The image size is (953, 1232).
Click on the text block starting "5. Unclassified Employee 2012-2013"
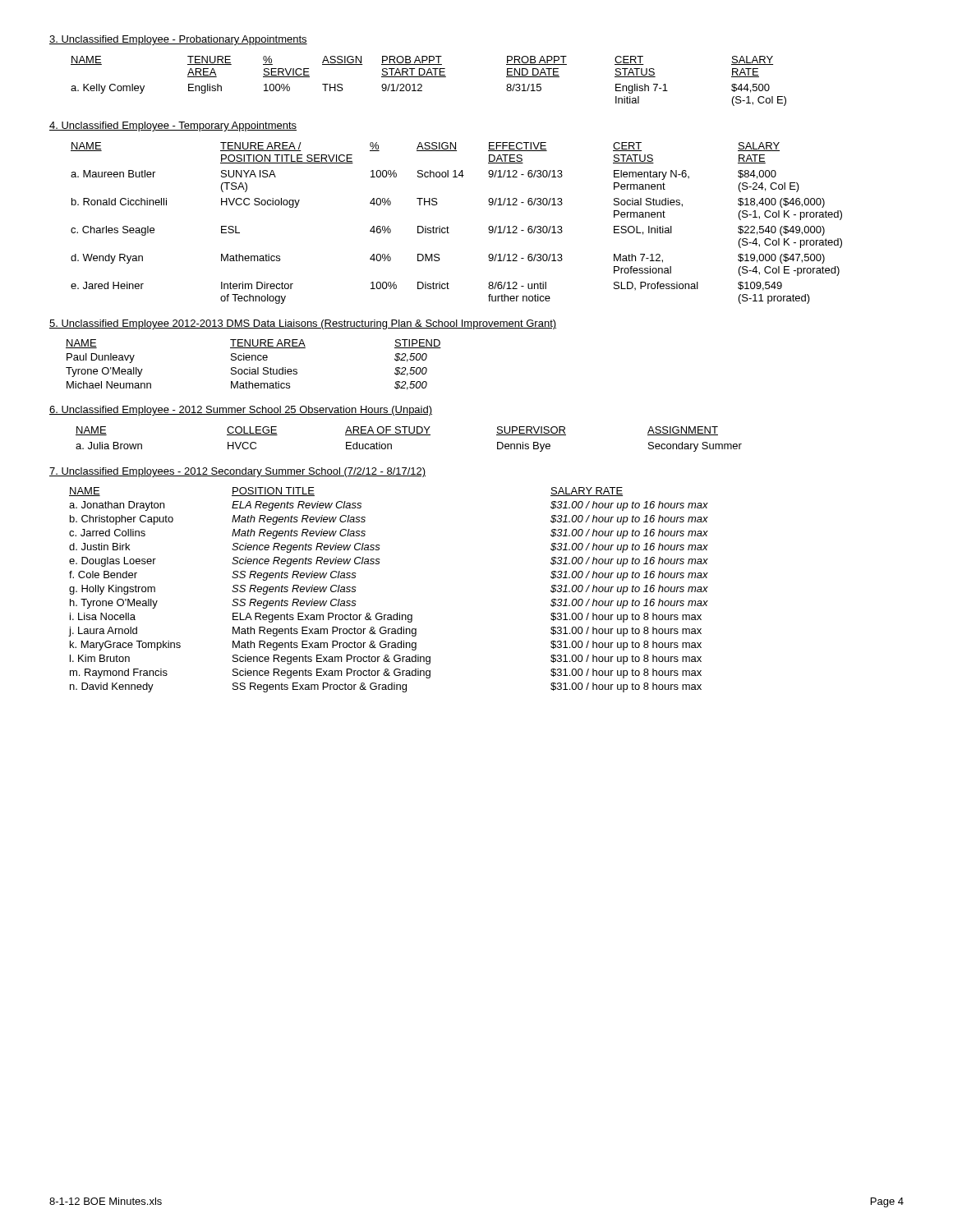[x=303, y=323]
